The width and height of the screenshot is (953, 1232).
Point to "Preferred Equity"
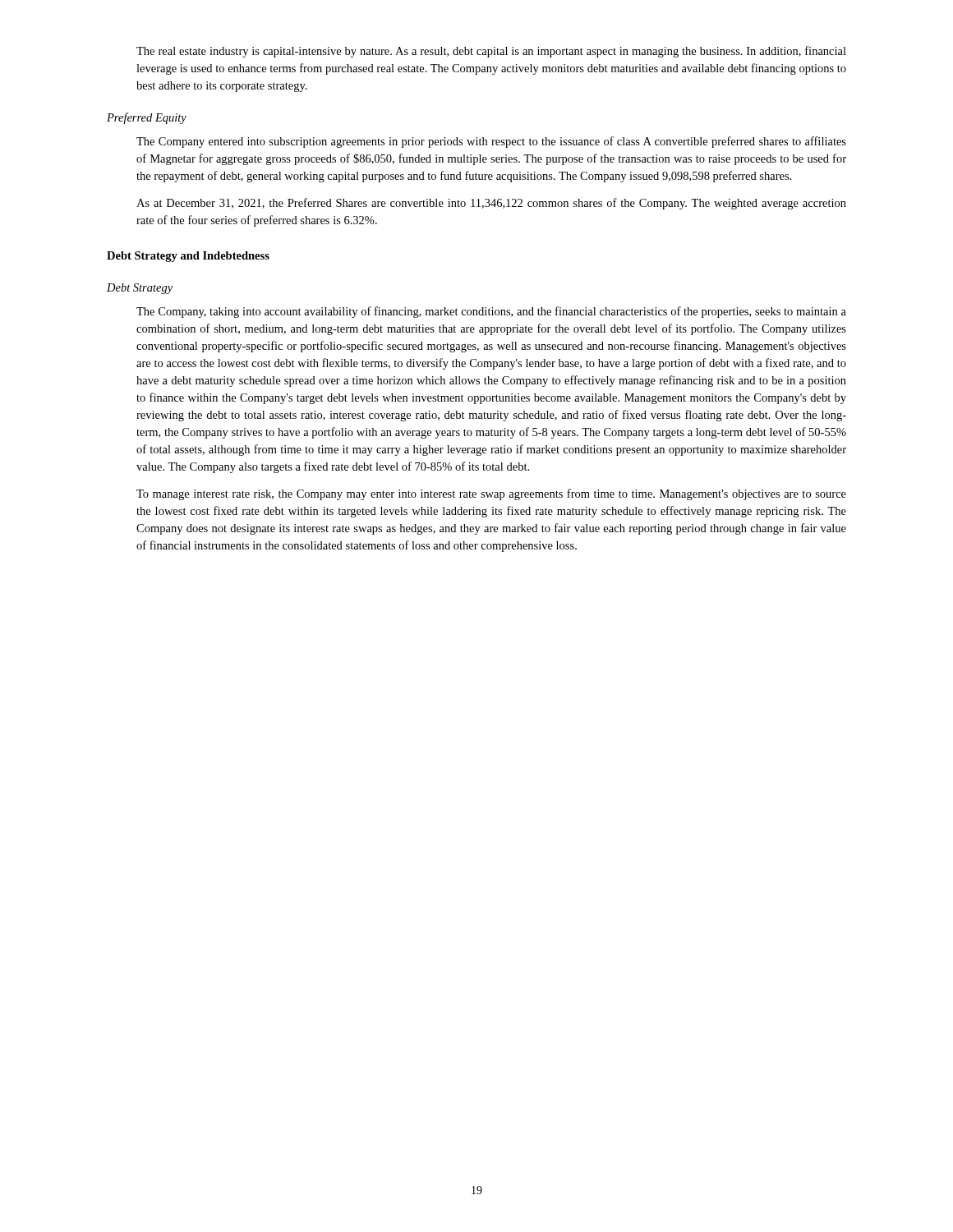tap(147, 117)
